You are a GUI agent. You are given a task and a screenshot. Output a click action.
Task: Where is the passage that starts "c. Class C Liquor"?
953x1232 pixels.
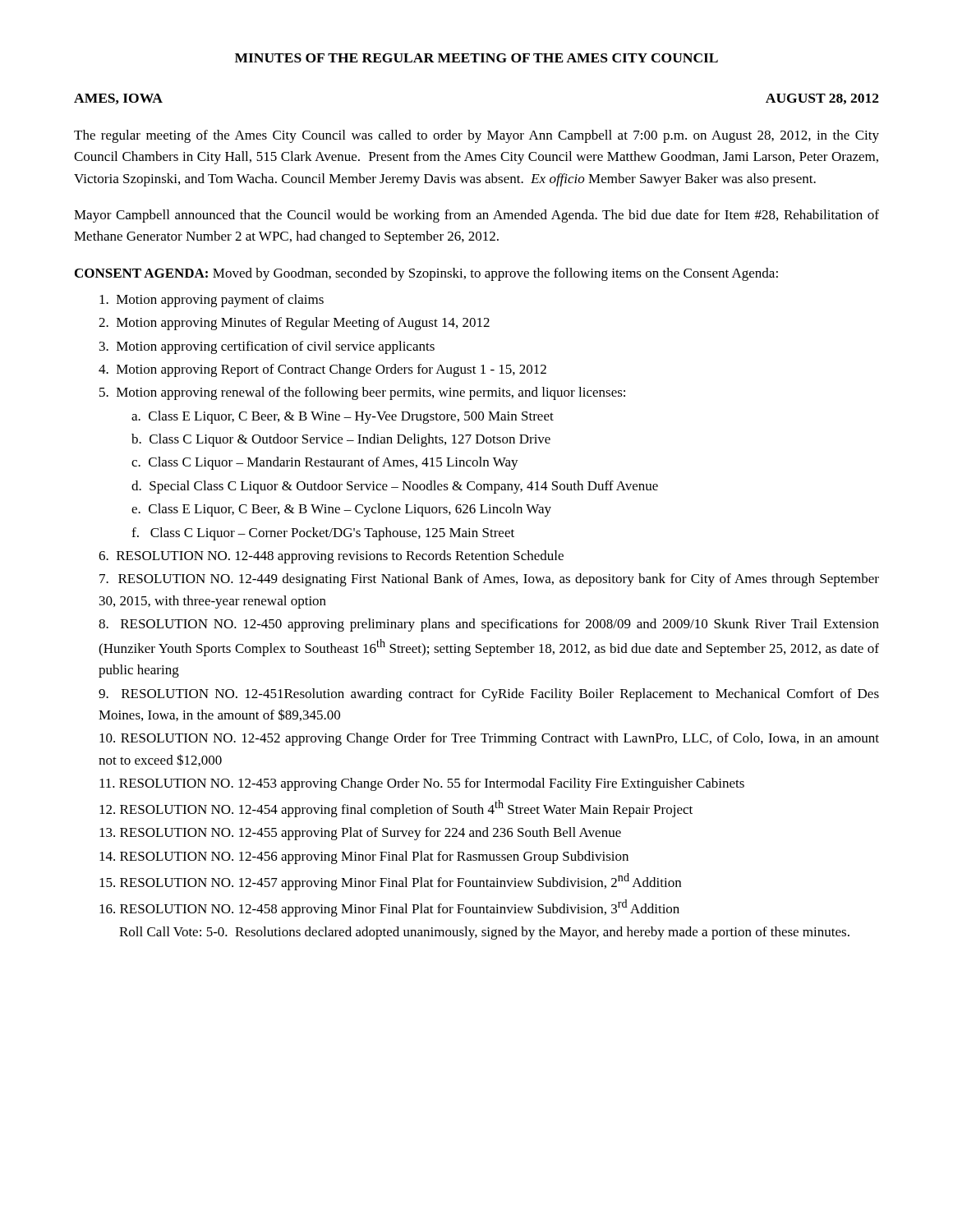[325, 462]
